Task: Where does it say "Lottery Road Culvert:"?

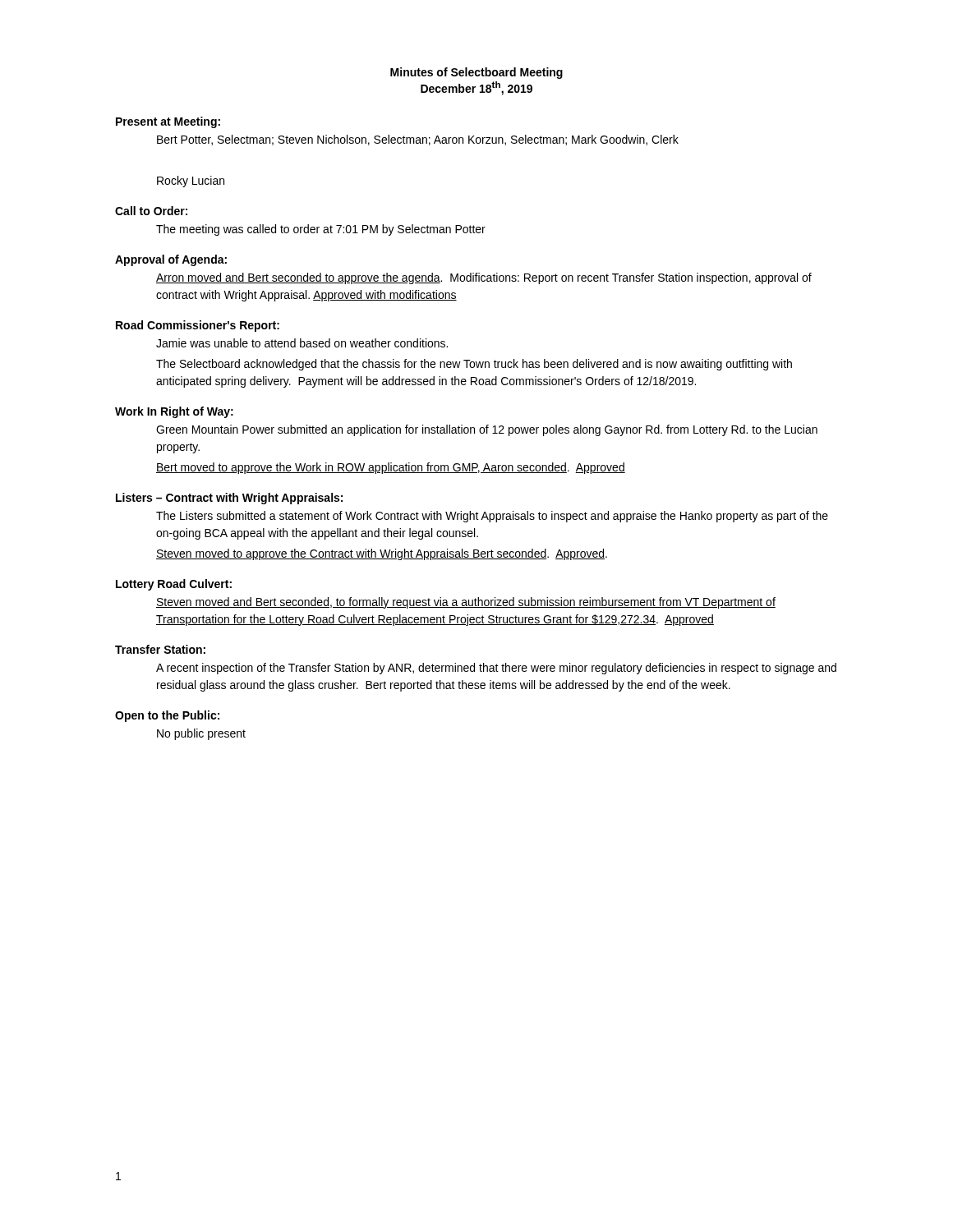Action: [174, 584]
